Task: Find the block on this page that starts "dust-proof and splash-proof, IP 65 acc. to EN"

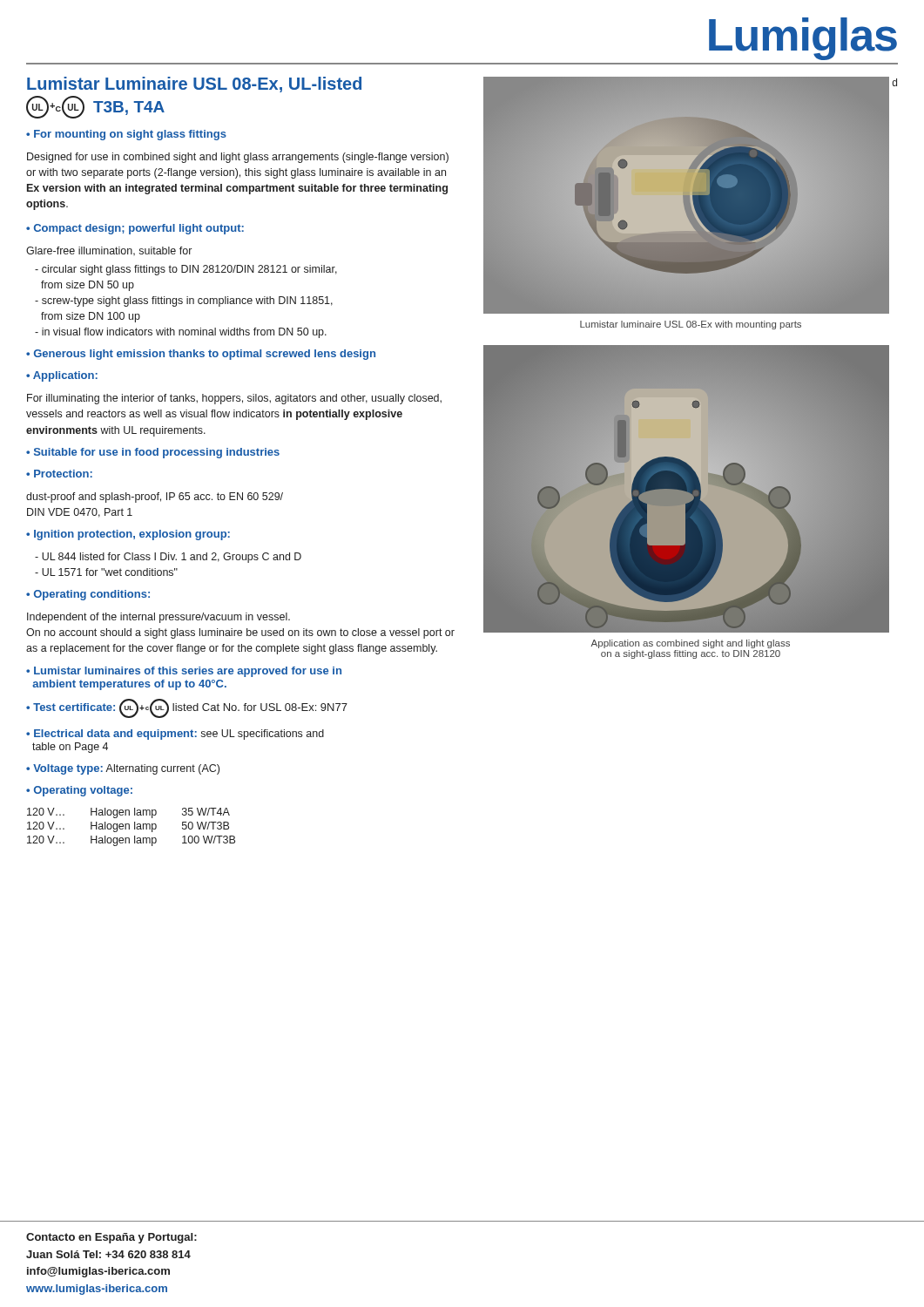Action: (244, 504)
